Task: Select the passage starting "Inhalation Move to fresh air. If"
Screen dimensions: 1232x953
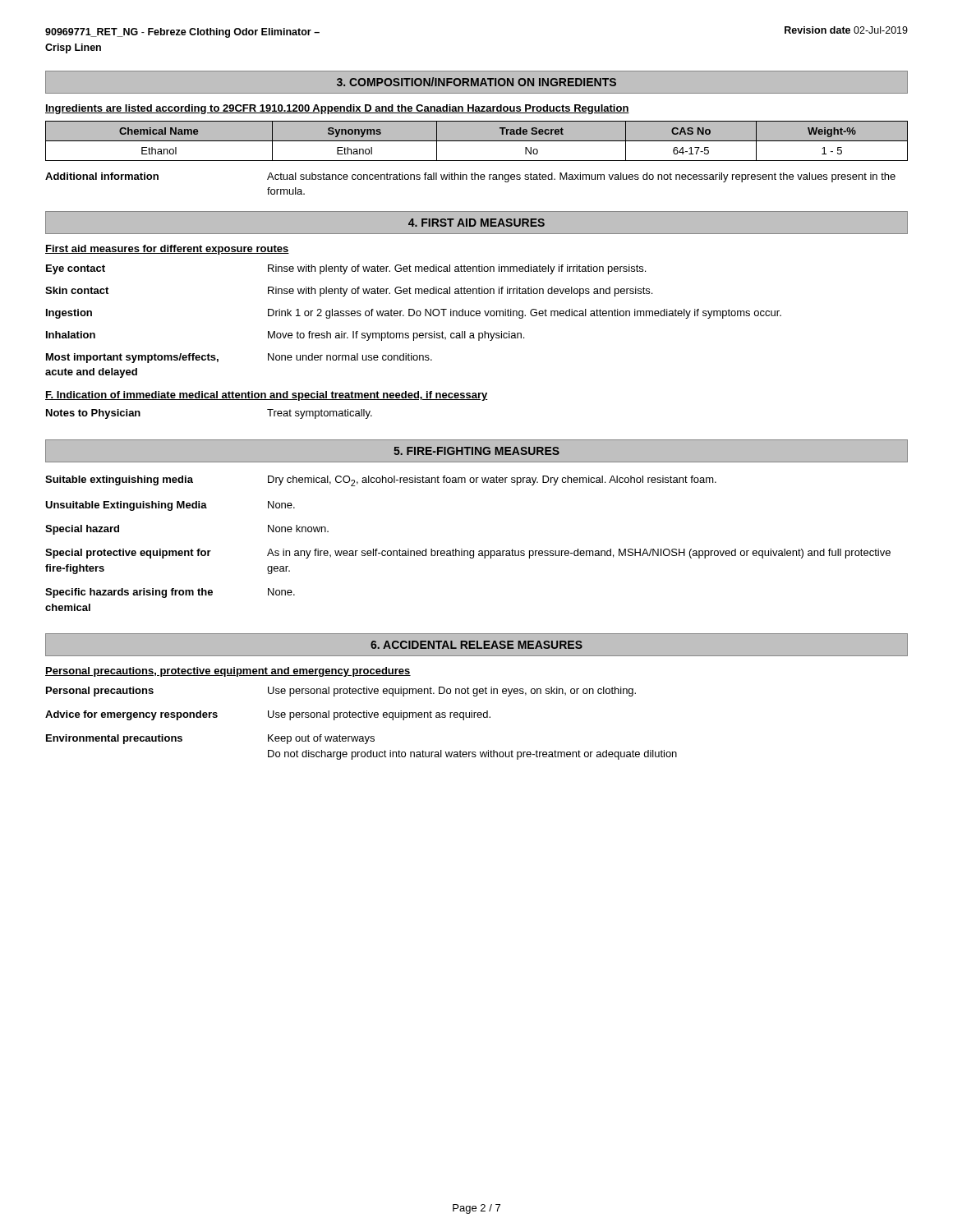Action: [476, 335]
